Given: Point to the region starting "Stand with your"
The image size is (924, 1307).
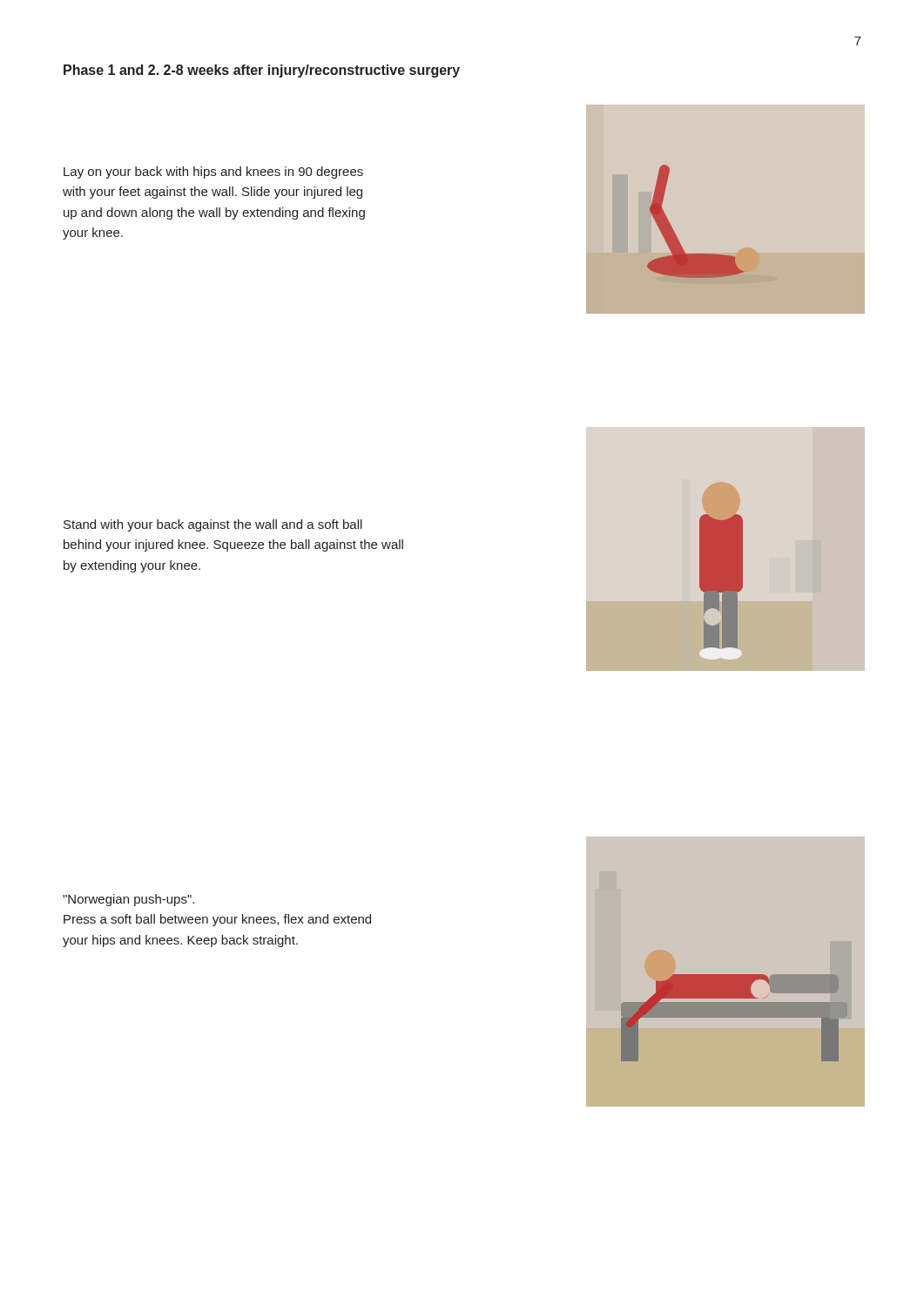Looking at the screenshot, I should click(x=233, y=544).
